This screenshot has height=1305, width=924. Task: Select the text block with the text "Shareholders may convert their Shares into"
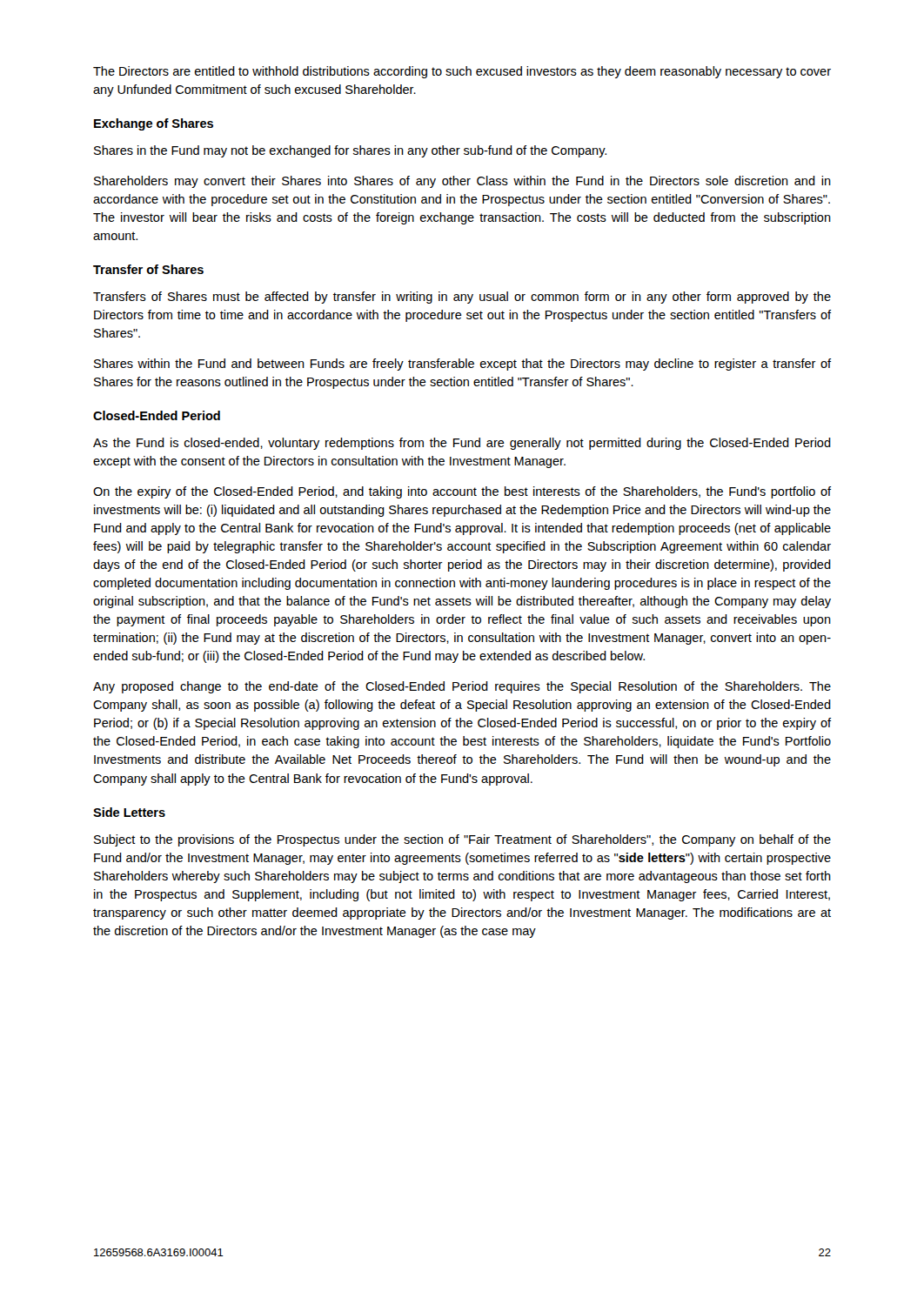462,208
